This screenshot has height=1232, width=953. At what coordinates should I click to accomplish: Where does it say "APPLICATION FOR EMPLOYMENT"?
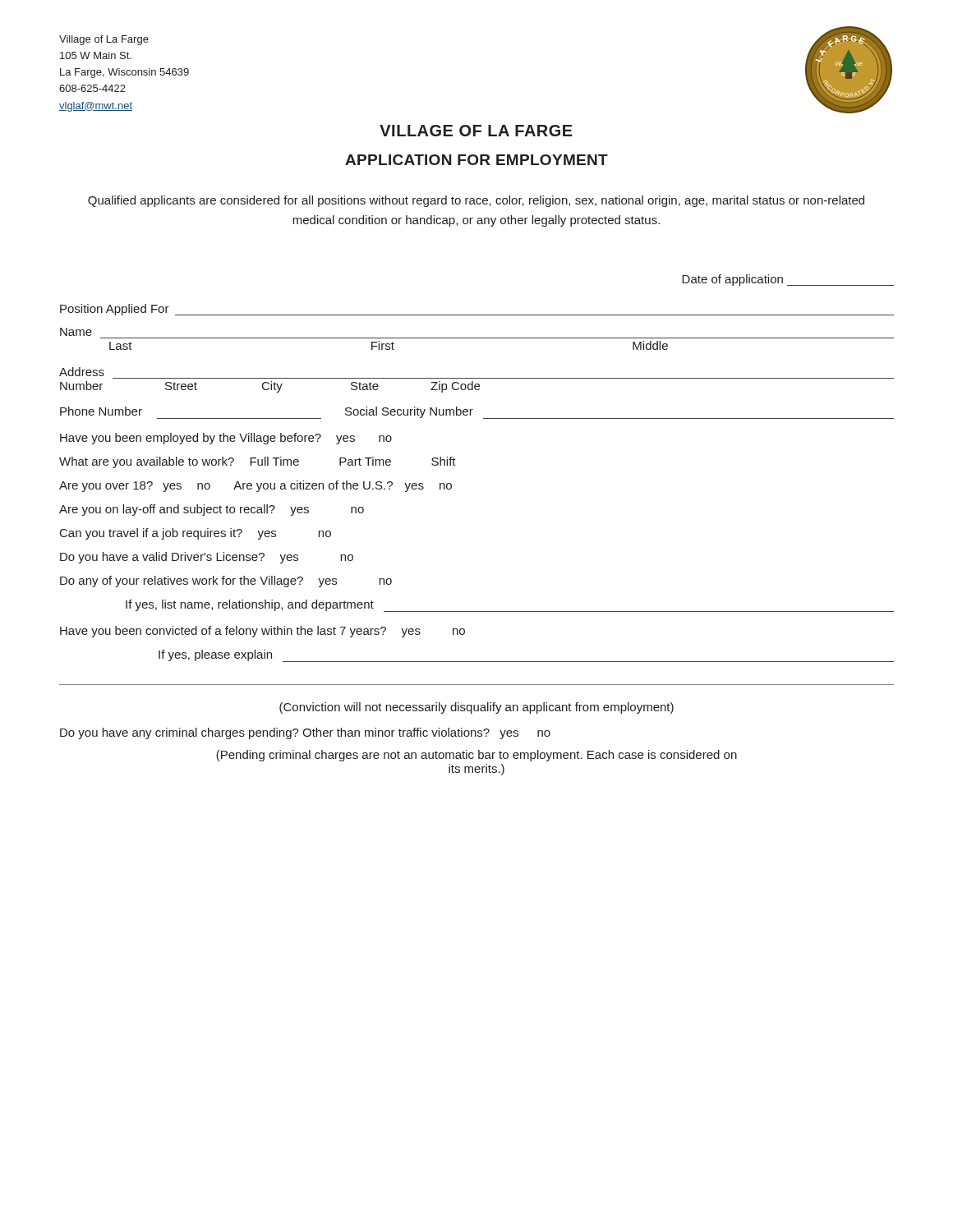pos(476,160)
